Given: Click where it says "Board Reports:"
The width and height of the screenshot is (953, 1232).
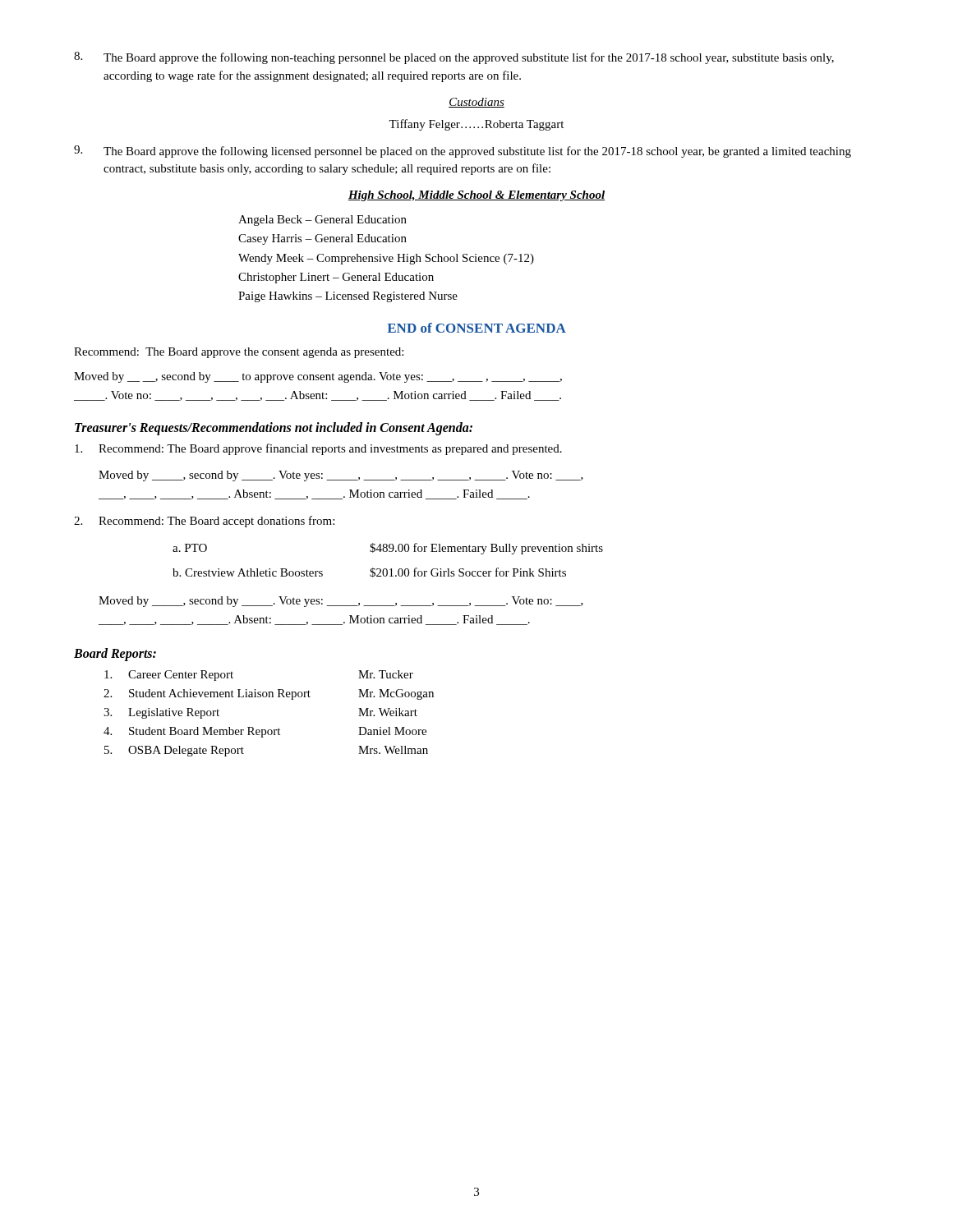Looking at the screenshot, I should (x=115, y=654).
